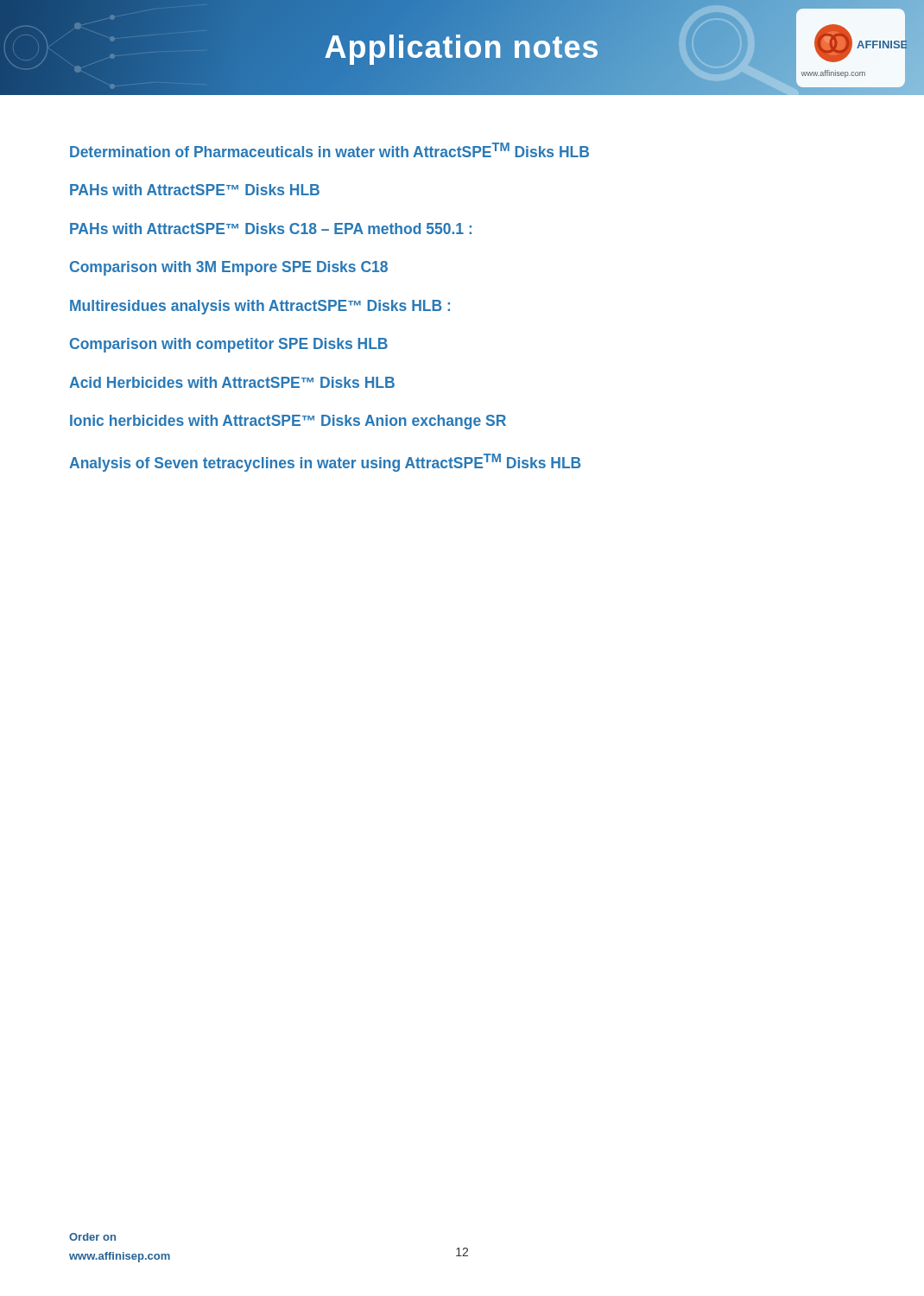Find the block on this page that starts "Analysis of Seven tetracyclines in water using"
This screenshot has height=1296, width=924.
[x=325, y=461]
